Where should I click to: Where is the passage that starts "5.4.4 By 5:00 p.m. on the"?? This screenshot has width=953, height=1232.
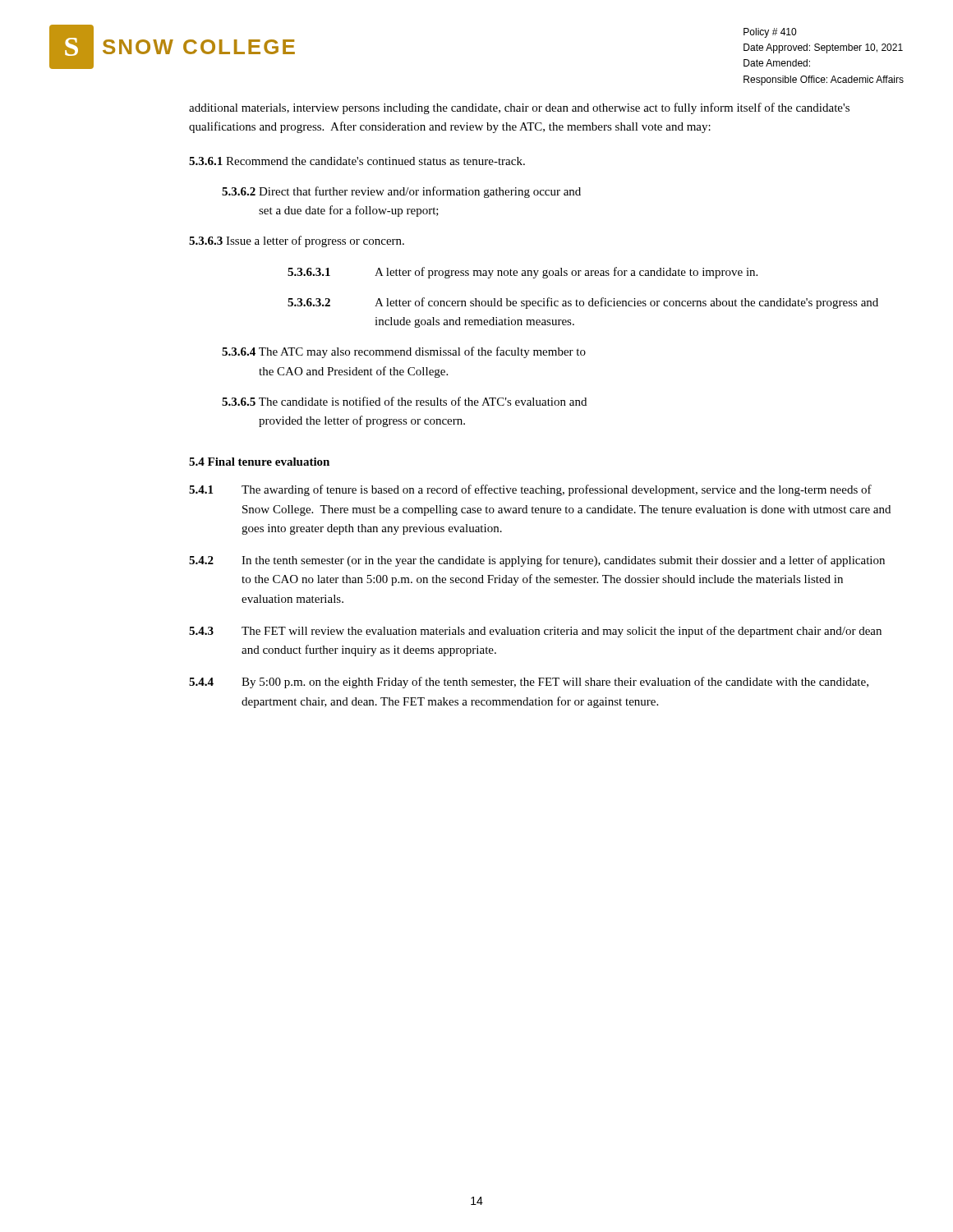(542, 692)
